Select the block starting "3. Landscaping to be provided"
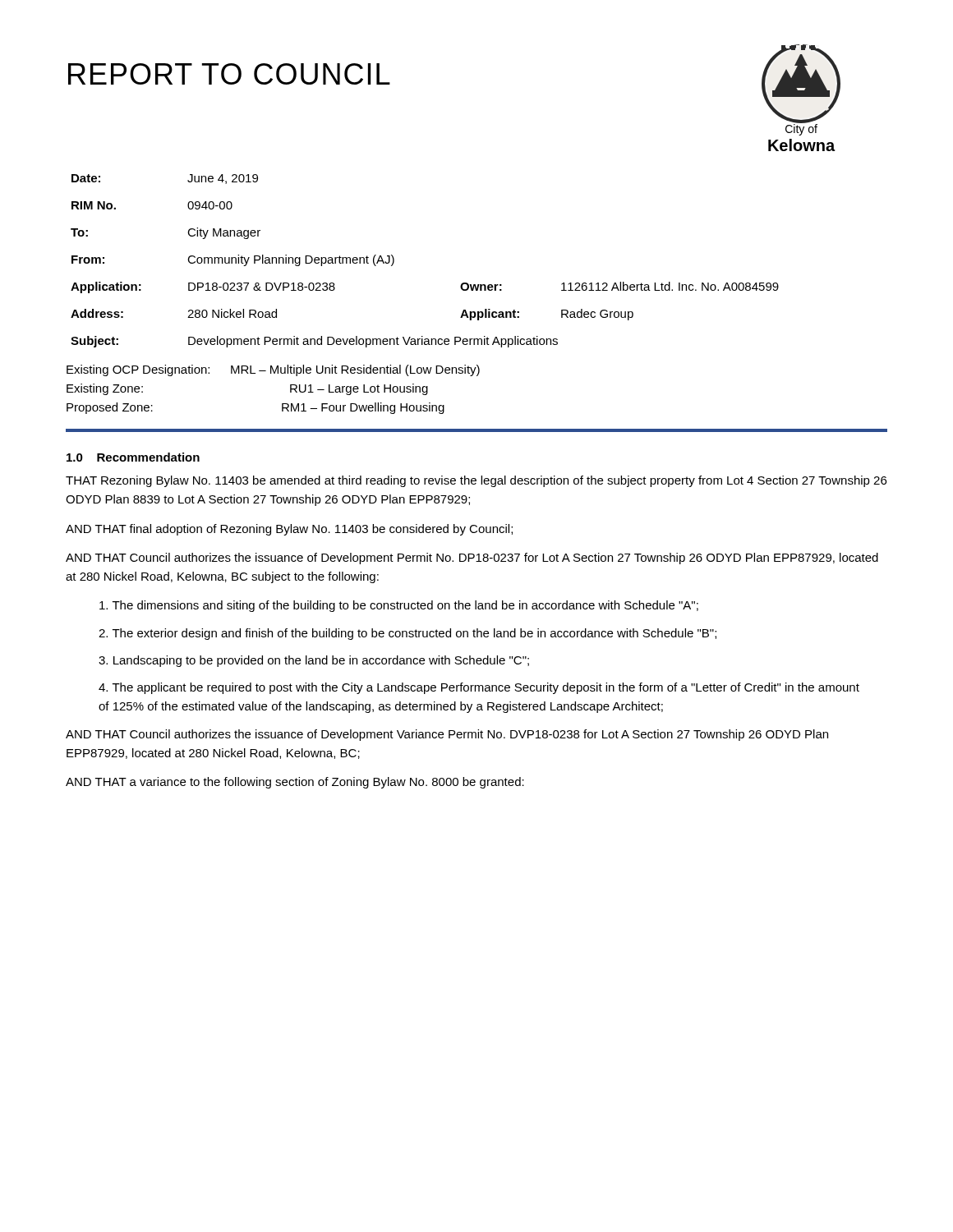The width and height of the screenshot is (953, 1232). click(314, 660)
